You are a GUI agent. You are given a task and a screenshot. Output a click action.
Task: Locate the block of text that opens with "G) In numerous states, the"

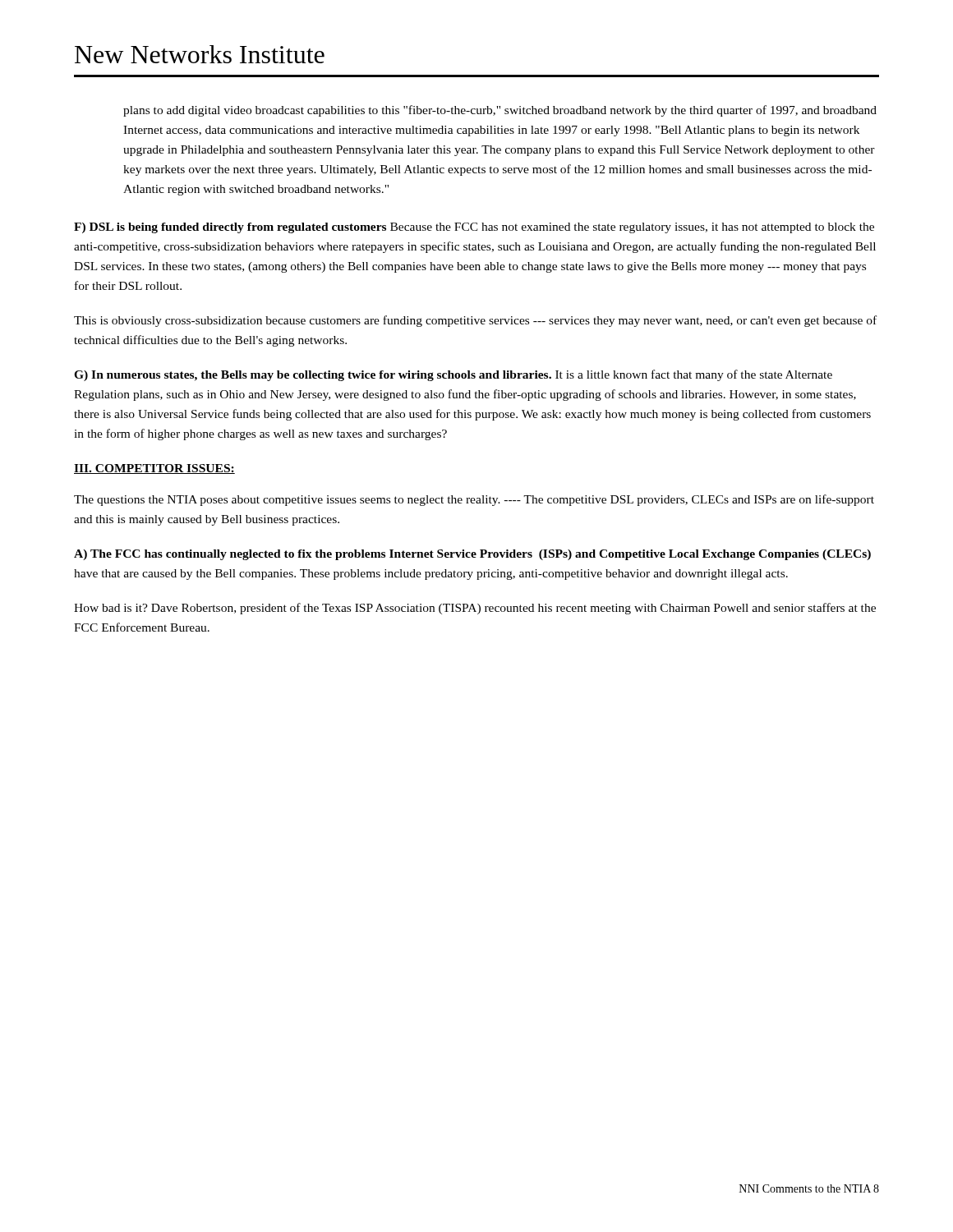473,404
